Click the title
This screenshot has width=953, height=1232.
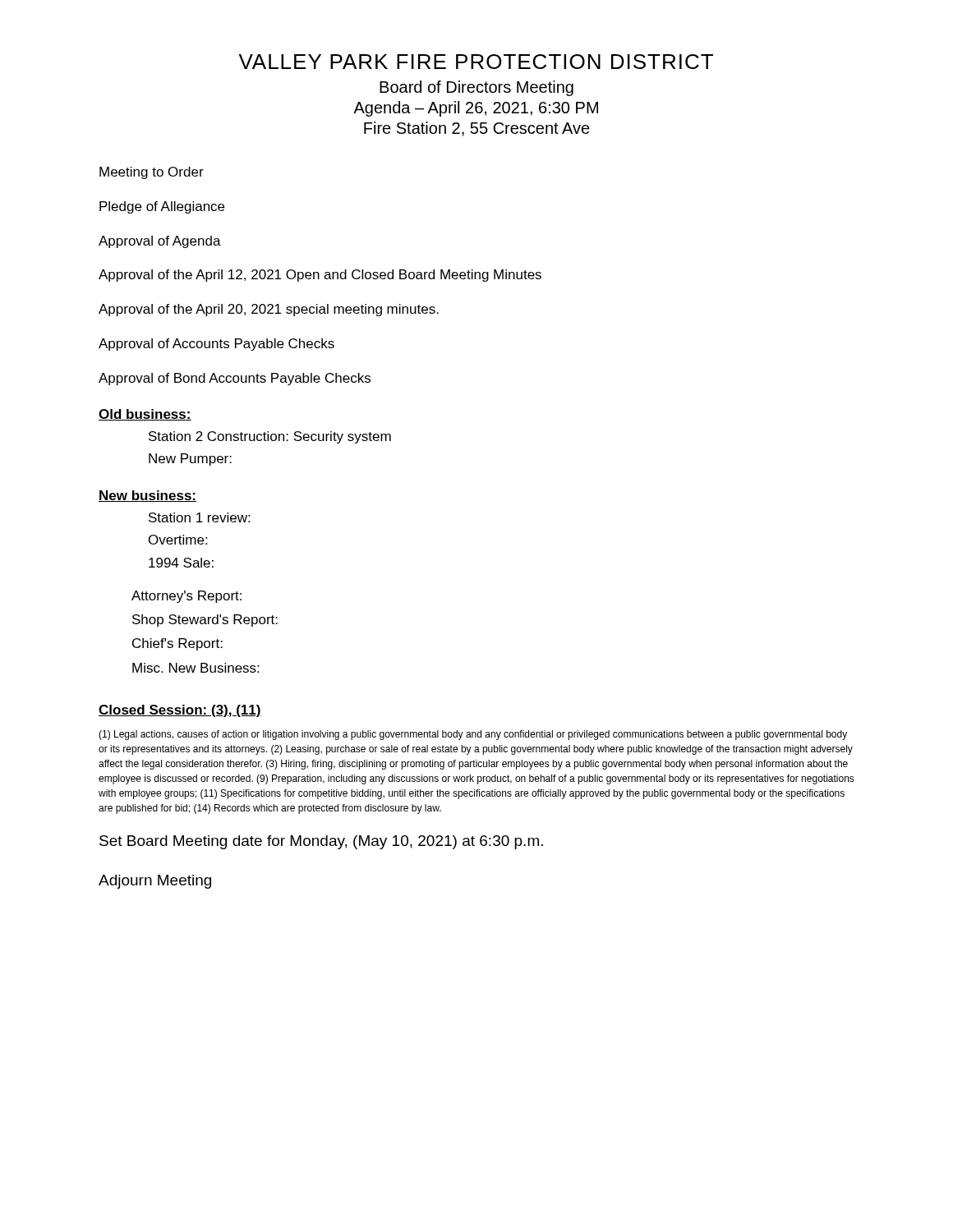point(476,94)
